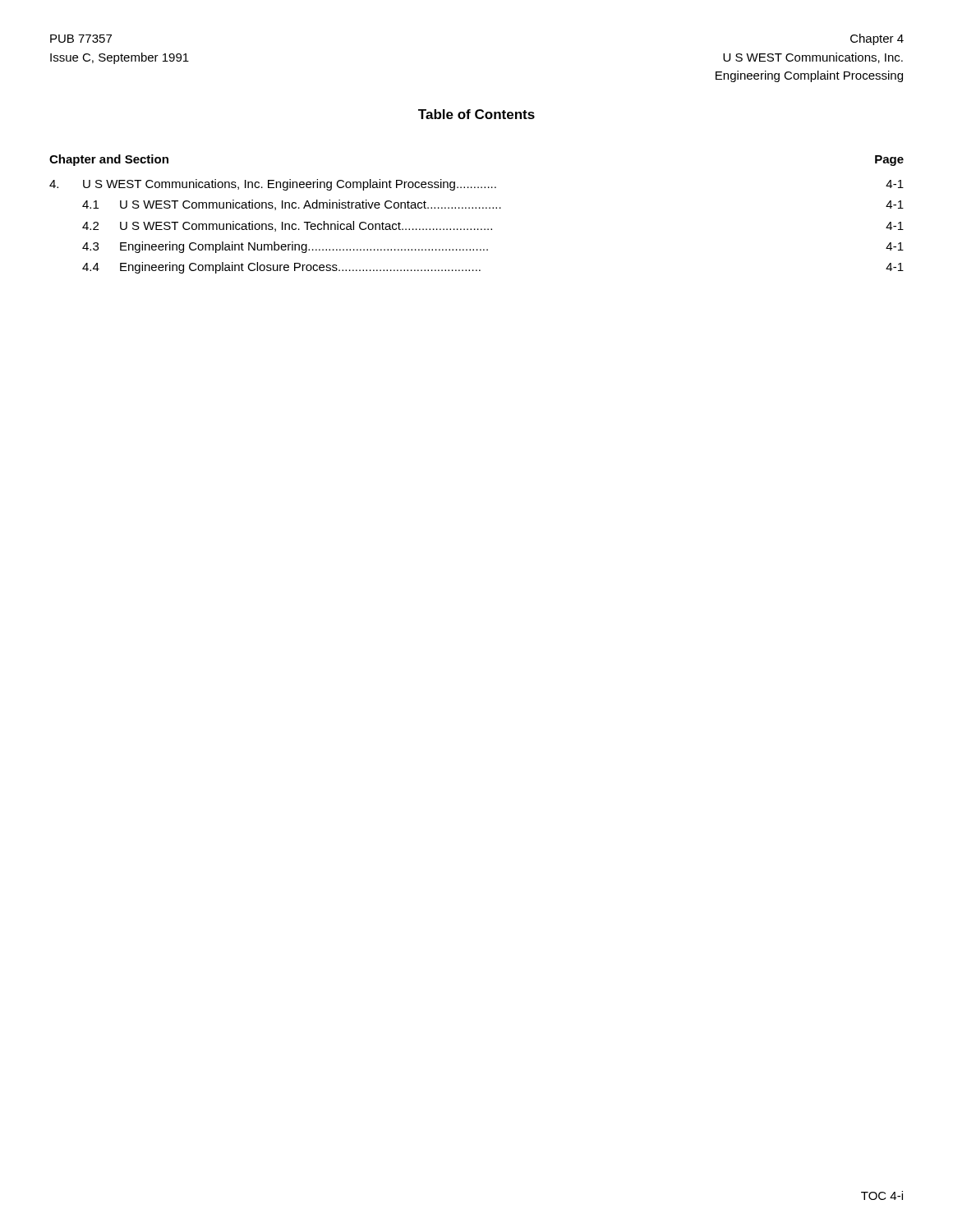Locate the block starting "4.1 U S WEST"

[x=493, y=204]
